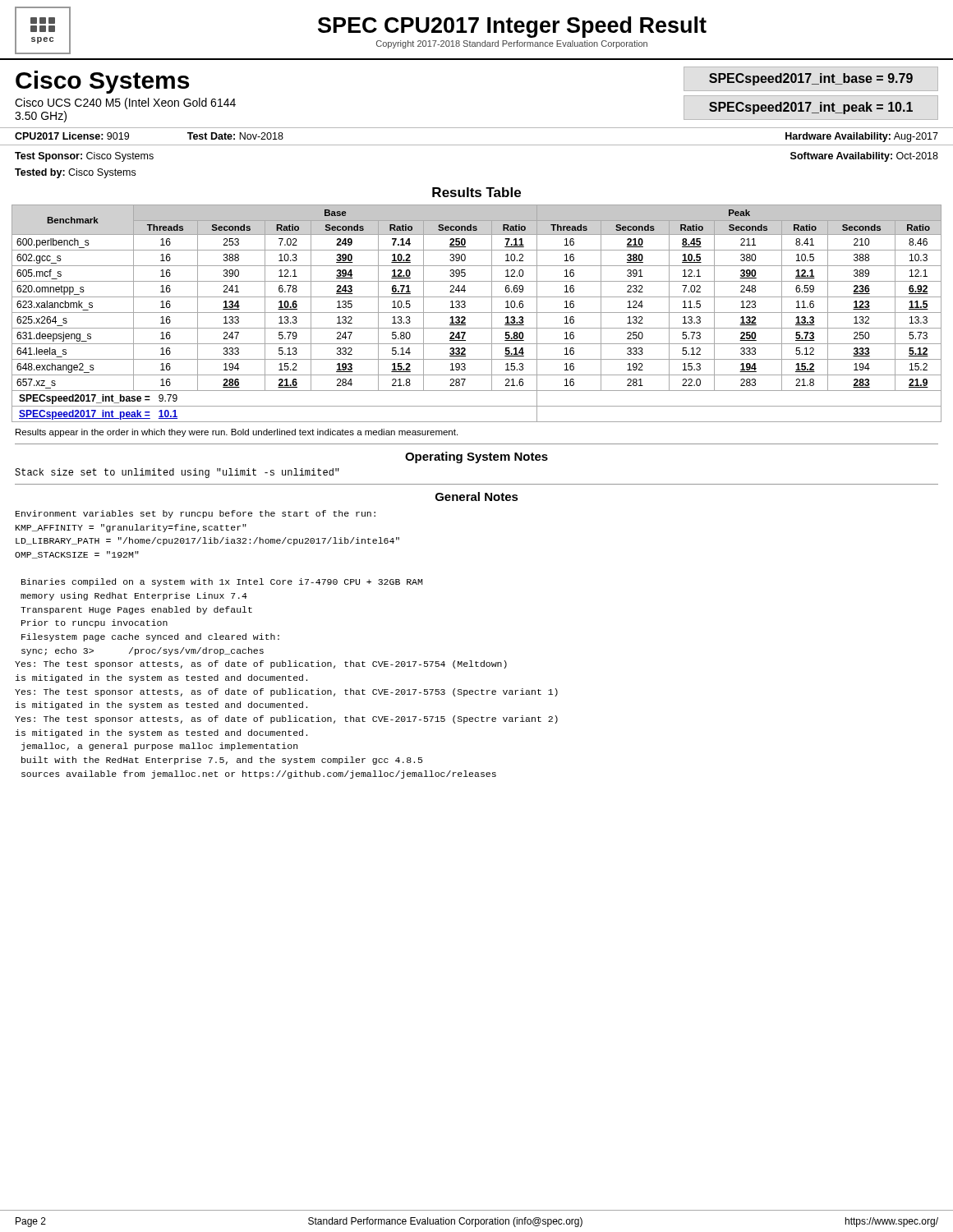
Task: Where is the passage that starts "Stack size set to unlimited using"?
Action: (476, 473)
